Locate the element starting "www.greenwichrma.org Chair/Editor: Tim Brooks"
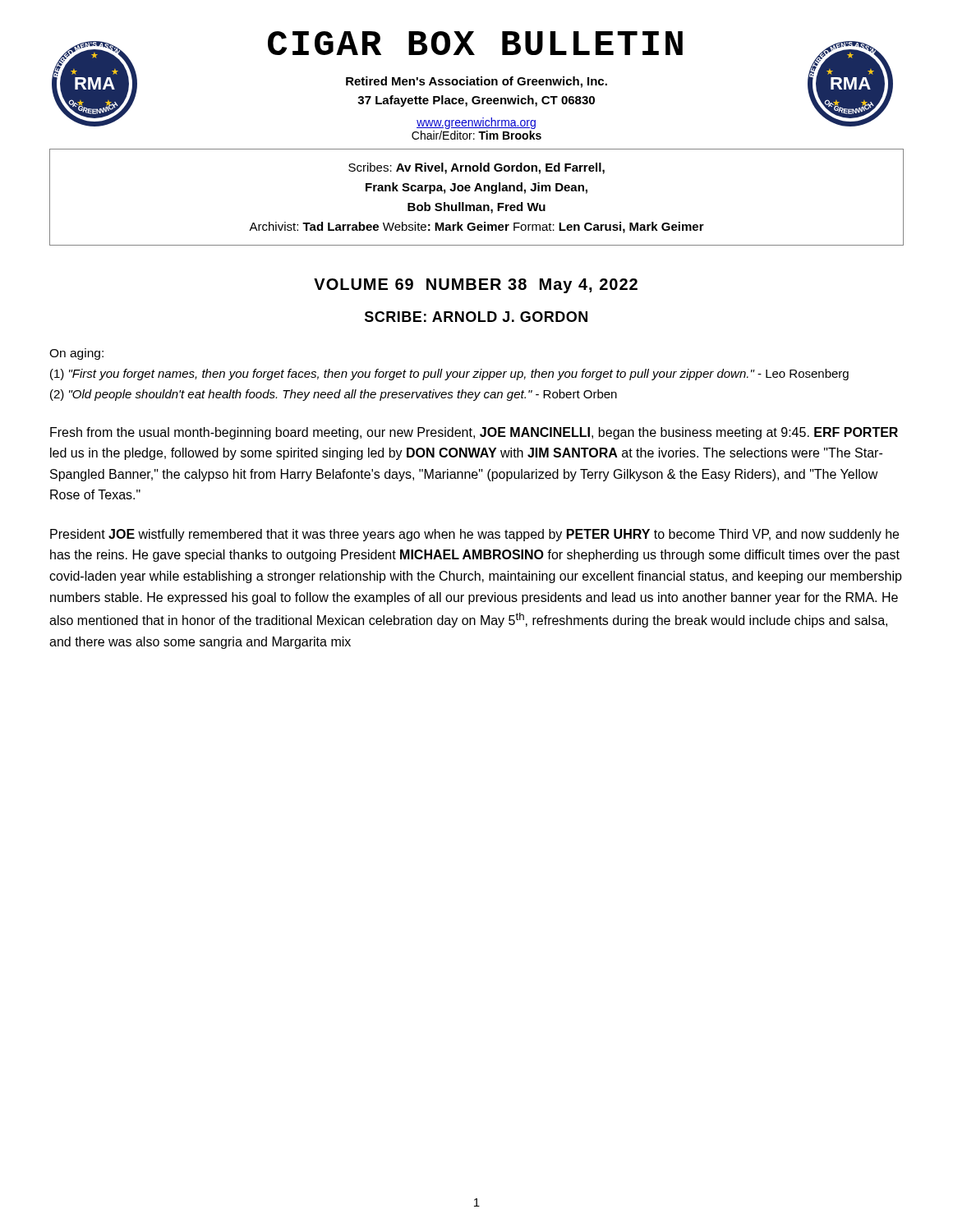The width and height of the screenshot is (953, 1232). click(476, 129)
